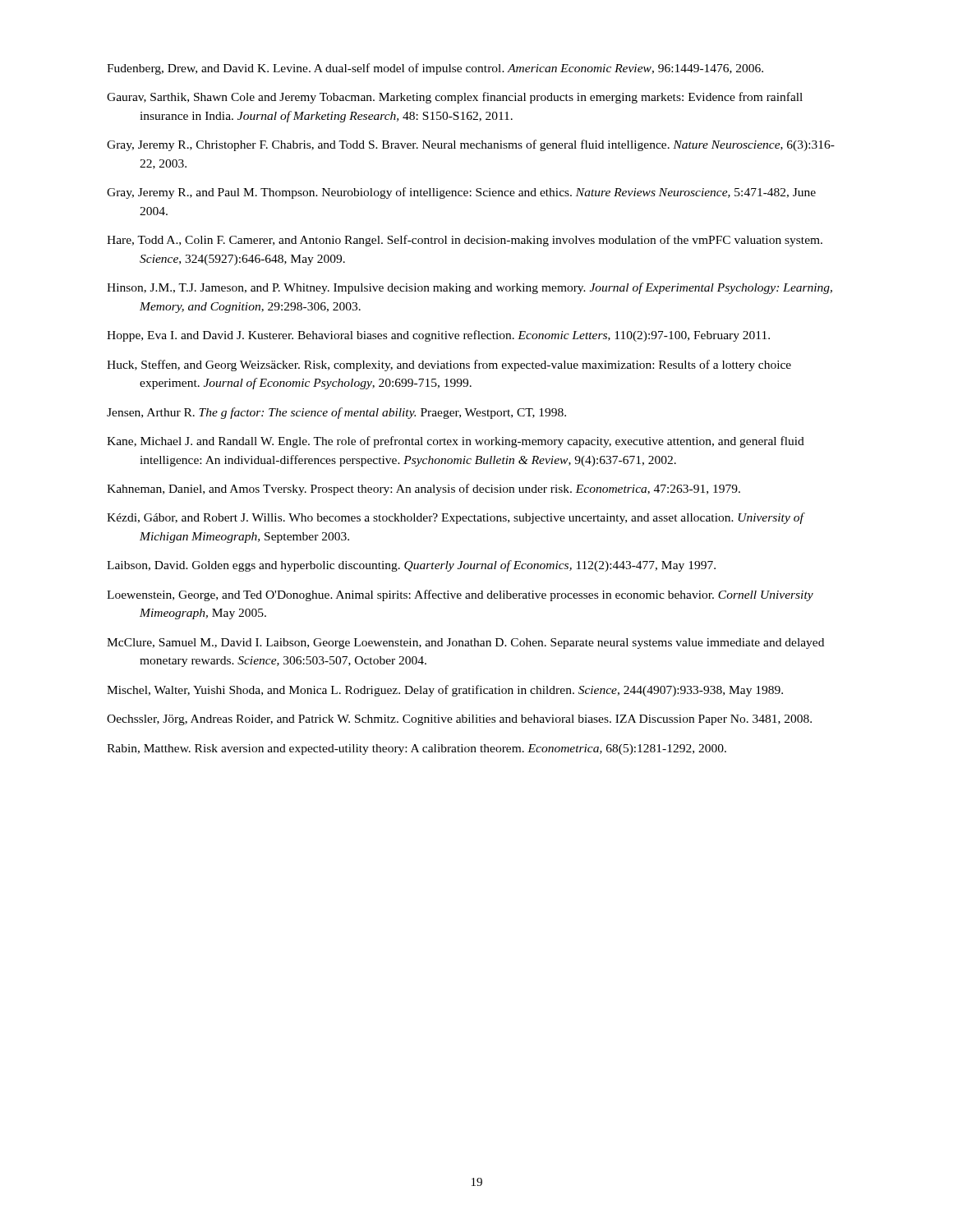
Task: Locate the list item containing "Hinson, J.M., T.J. Jameson, and"
Action: (470, 296)
